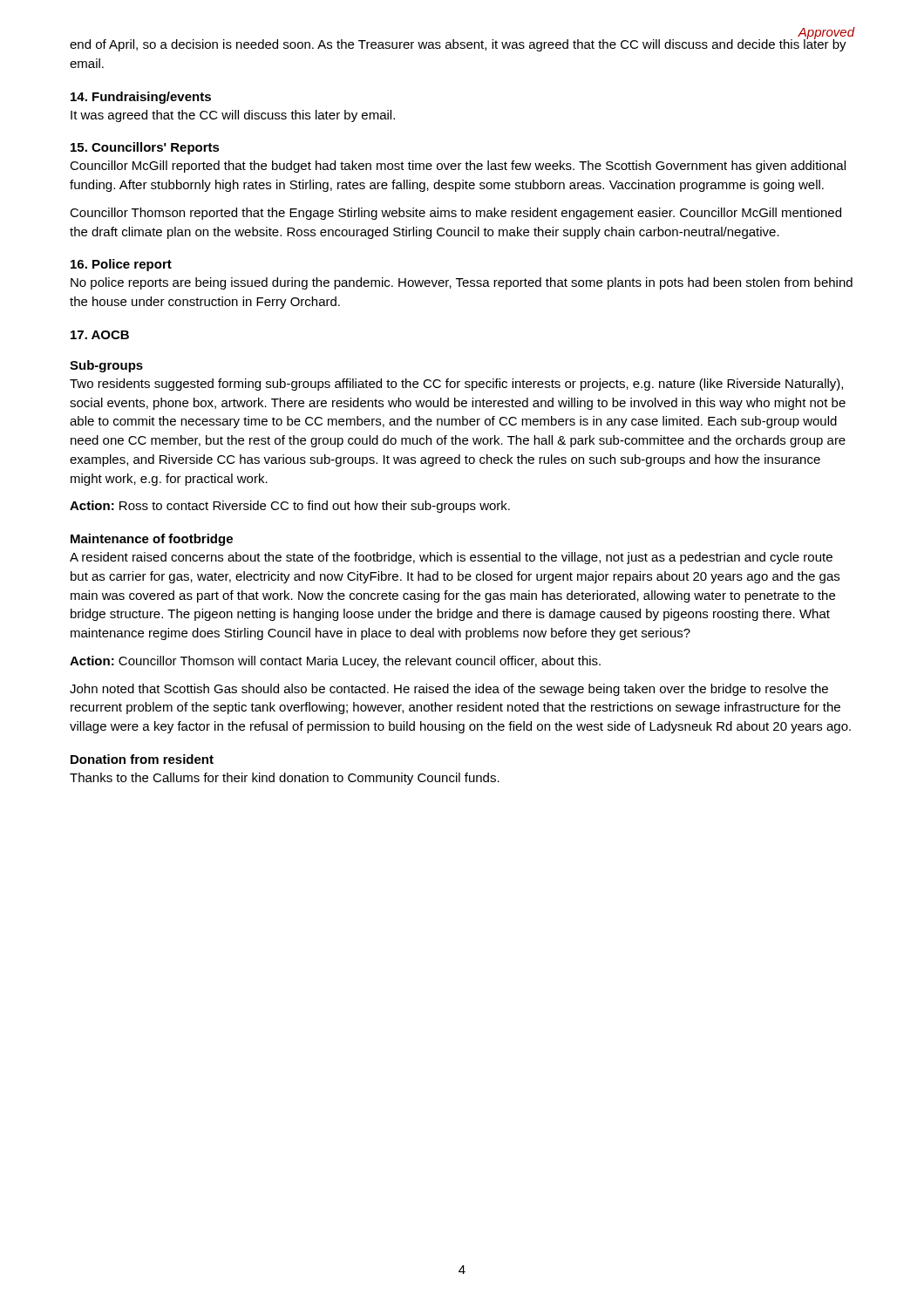924x1308 pixels.
Task: Find the block on this page that starts "A resident raised concerns about the state of"
Action: [455, 595]
